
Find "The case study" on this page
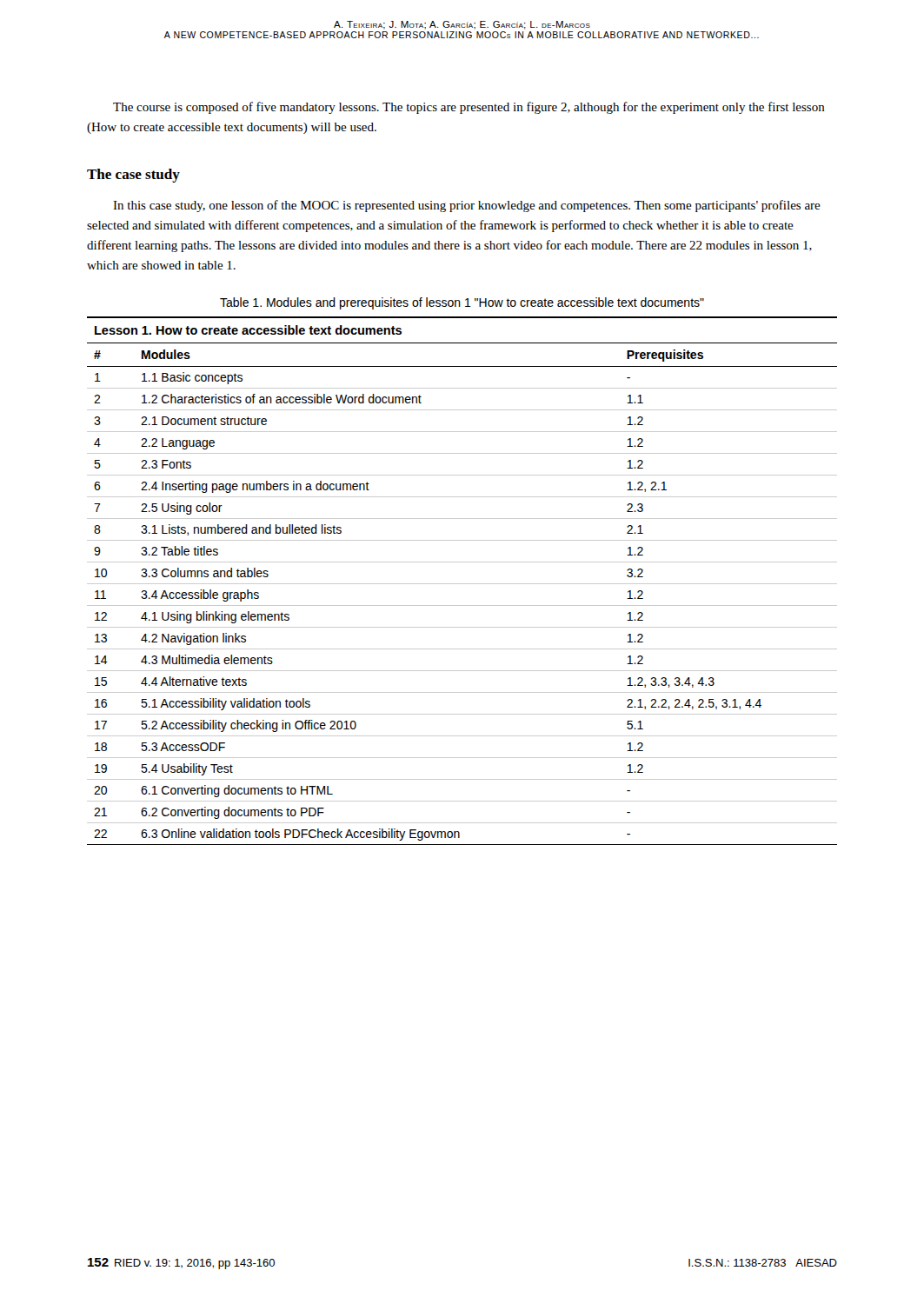pos(133,174)
